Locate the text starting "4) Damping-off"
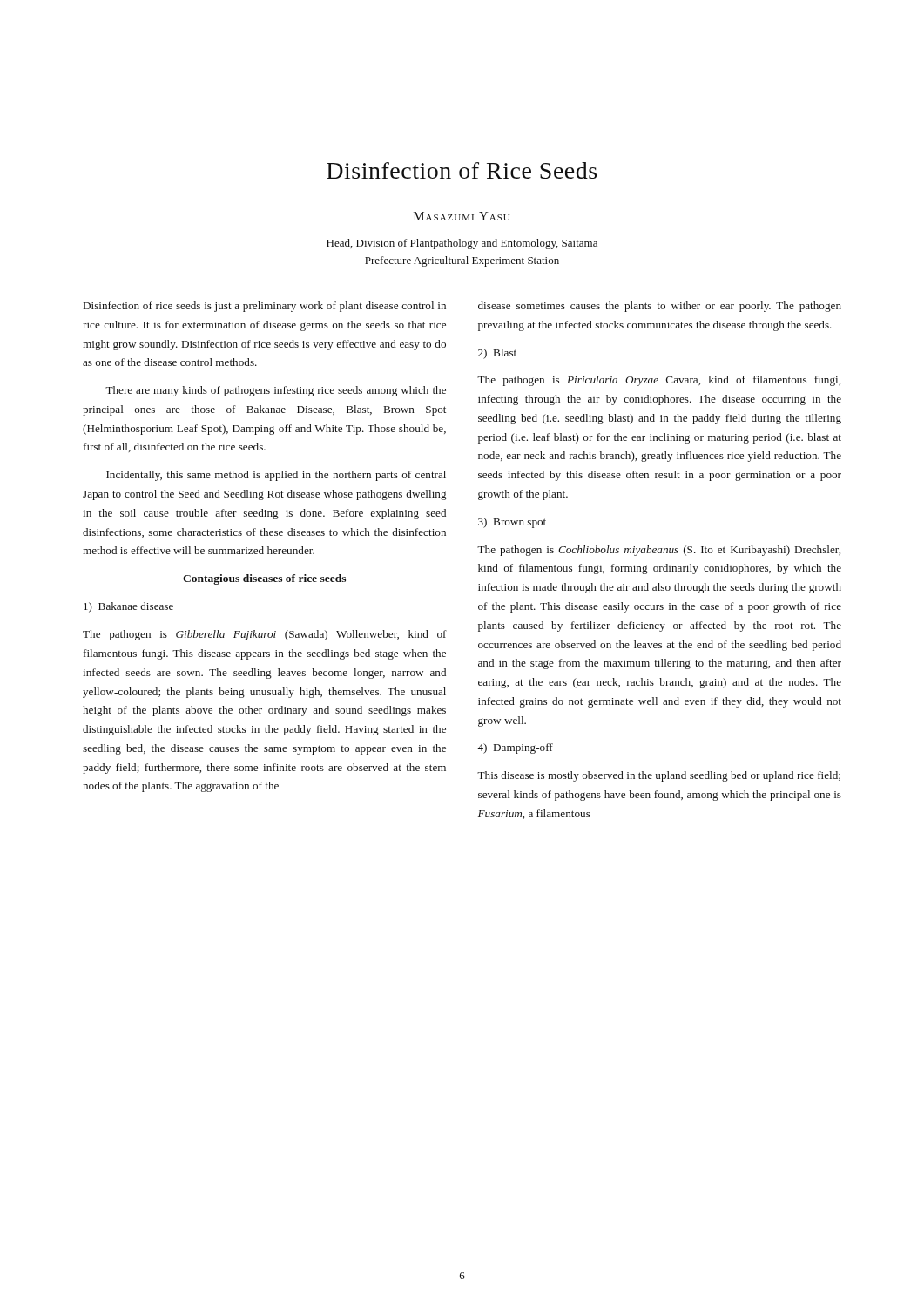924x1307 pixels. click(515, 748)
